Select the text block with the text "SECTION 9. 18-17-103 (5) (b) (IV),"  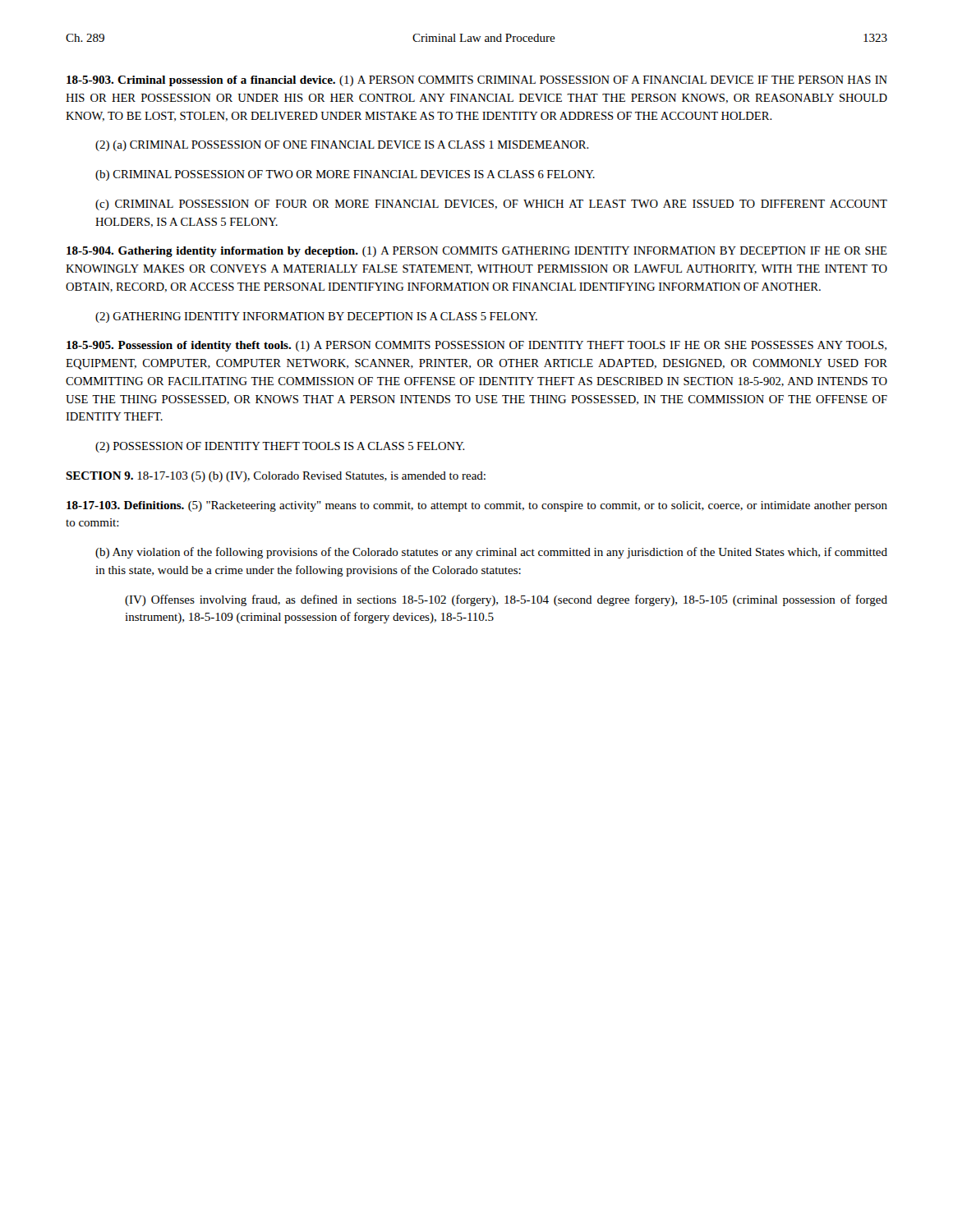pyautogui.click(x=476, y=476)
